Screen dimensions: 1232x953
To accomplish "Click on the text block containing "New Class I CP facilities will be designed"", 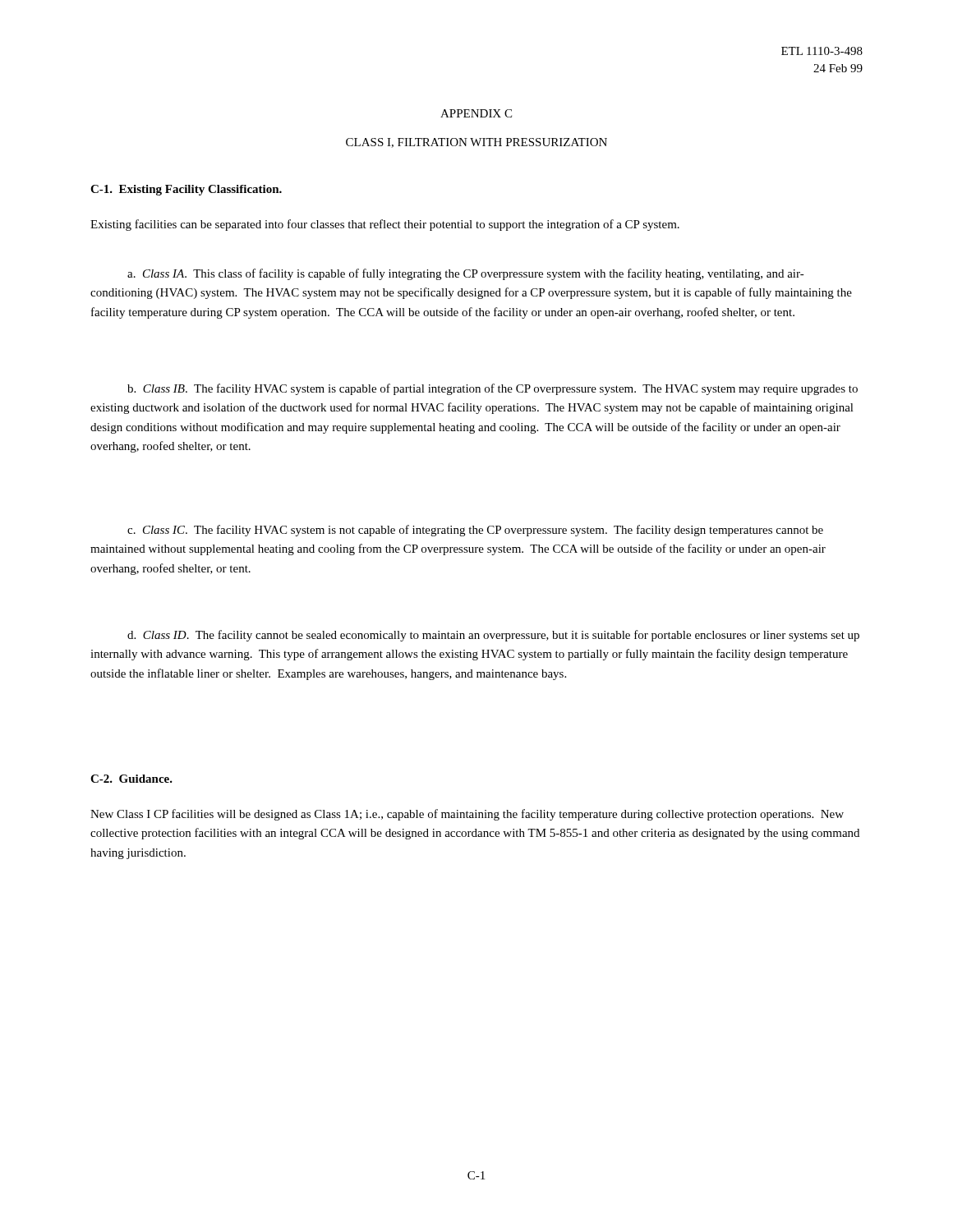I will [x=475, y=833].
